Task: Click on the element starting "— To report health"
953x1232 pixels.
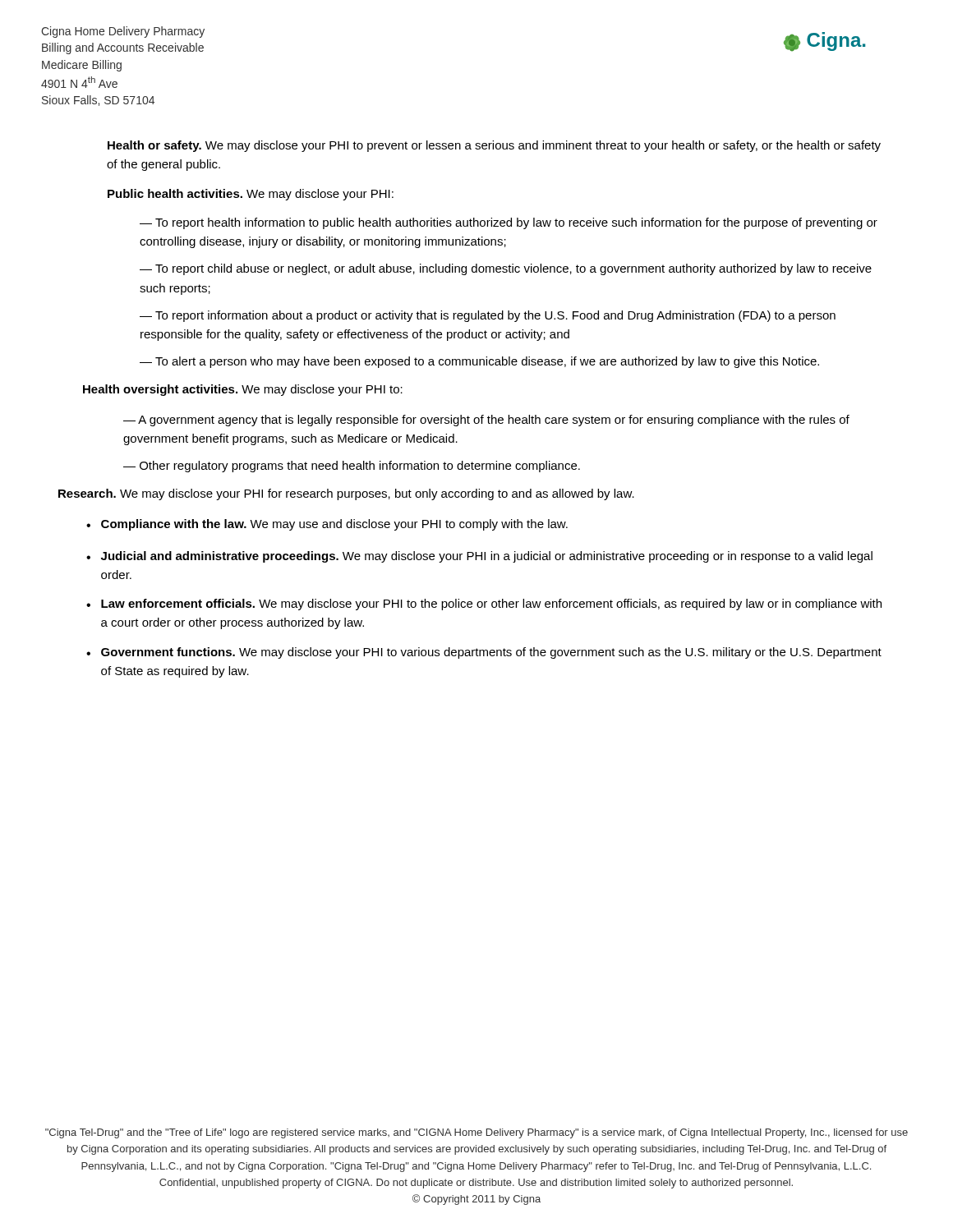Action: point(508,231)
